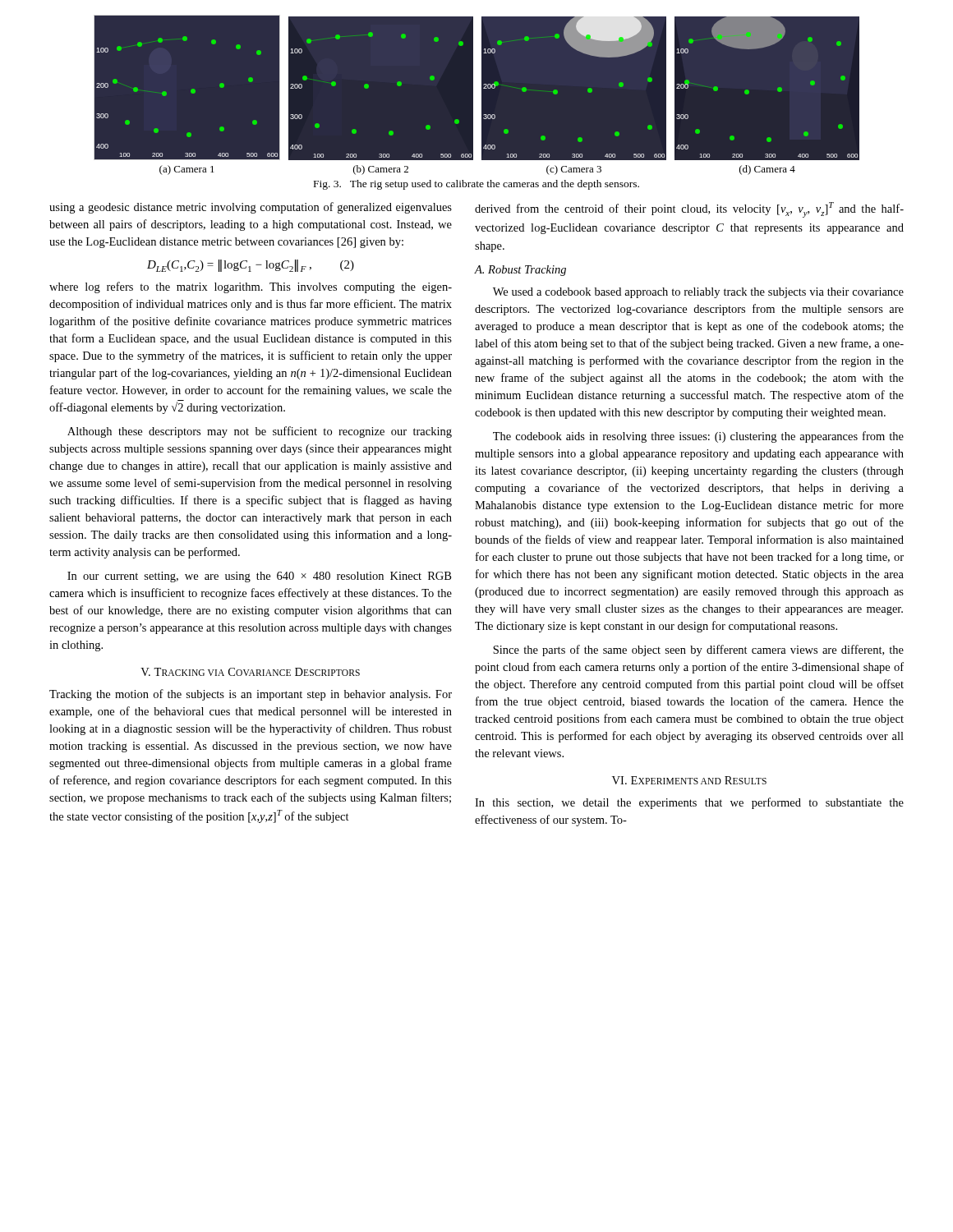Click the passage that begins "In this section, we detail the experiments"
953x1232 pixels.
(689, 811)
